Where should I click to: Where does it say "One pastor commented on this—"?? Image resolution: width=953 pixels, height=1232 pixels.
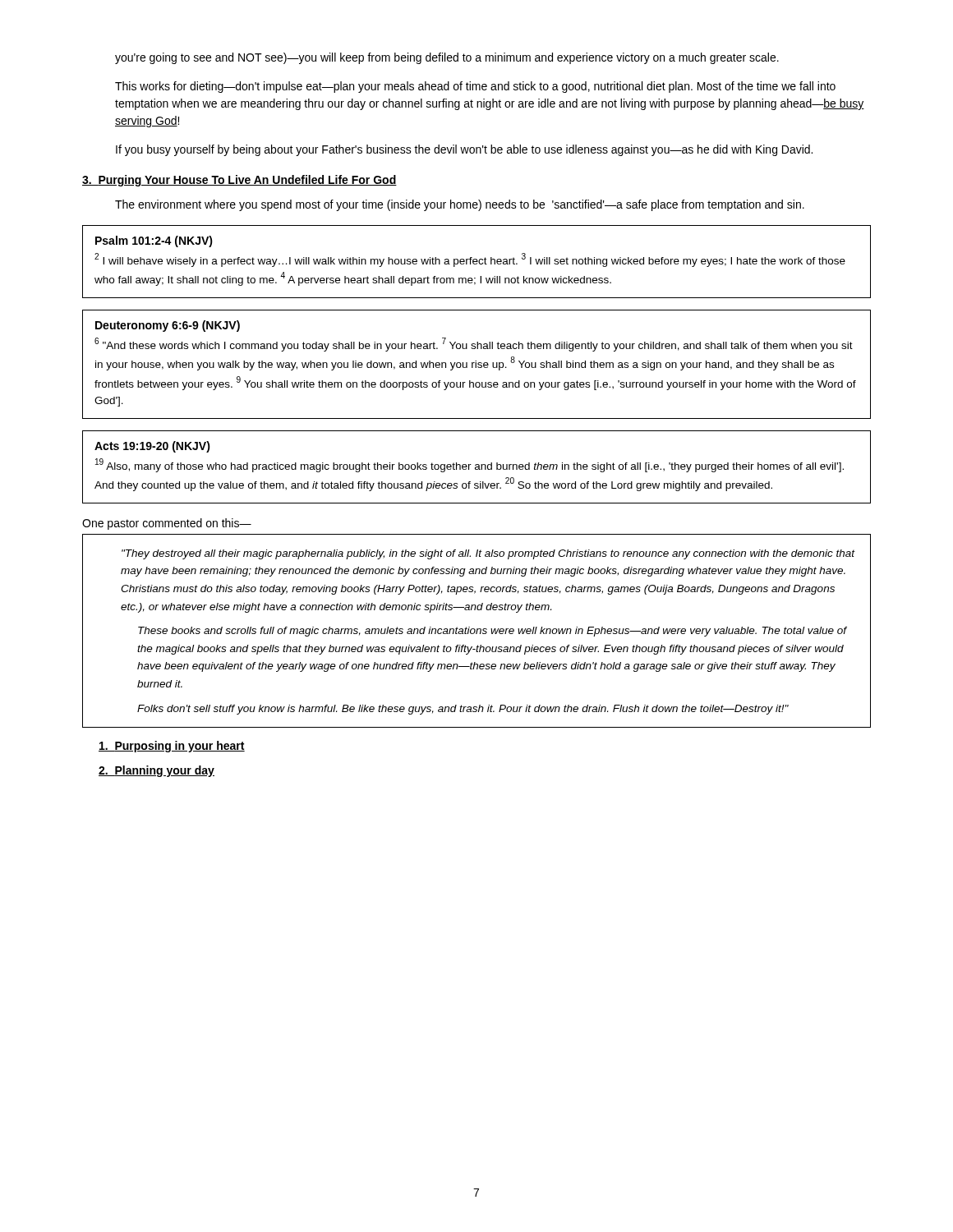pyautogui.click(x=167, y=523)
